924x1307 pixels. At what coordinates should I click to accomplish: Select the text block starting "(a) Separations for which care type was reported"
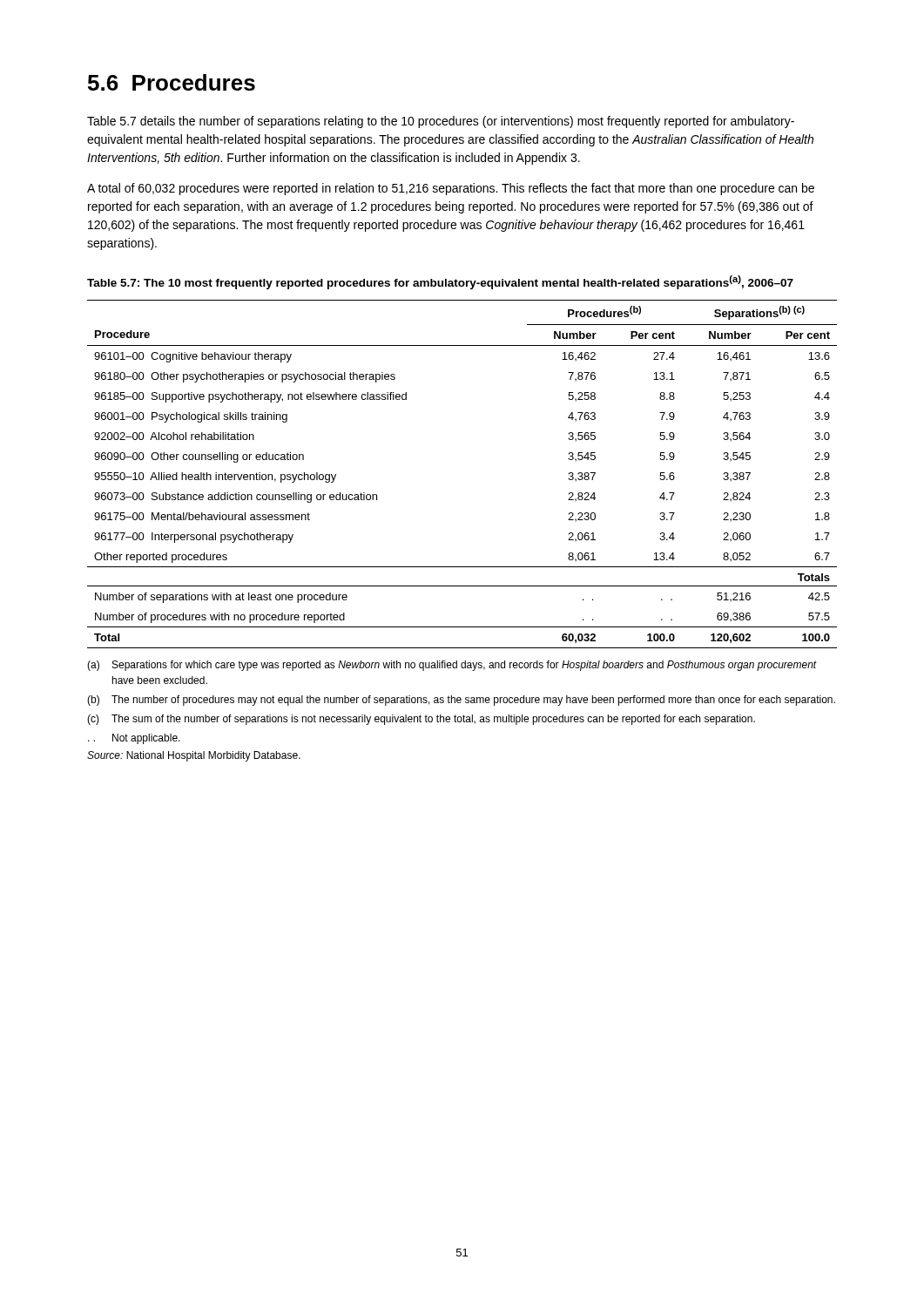(x=462, y=672)
